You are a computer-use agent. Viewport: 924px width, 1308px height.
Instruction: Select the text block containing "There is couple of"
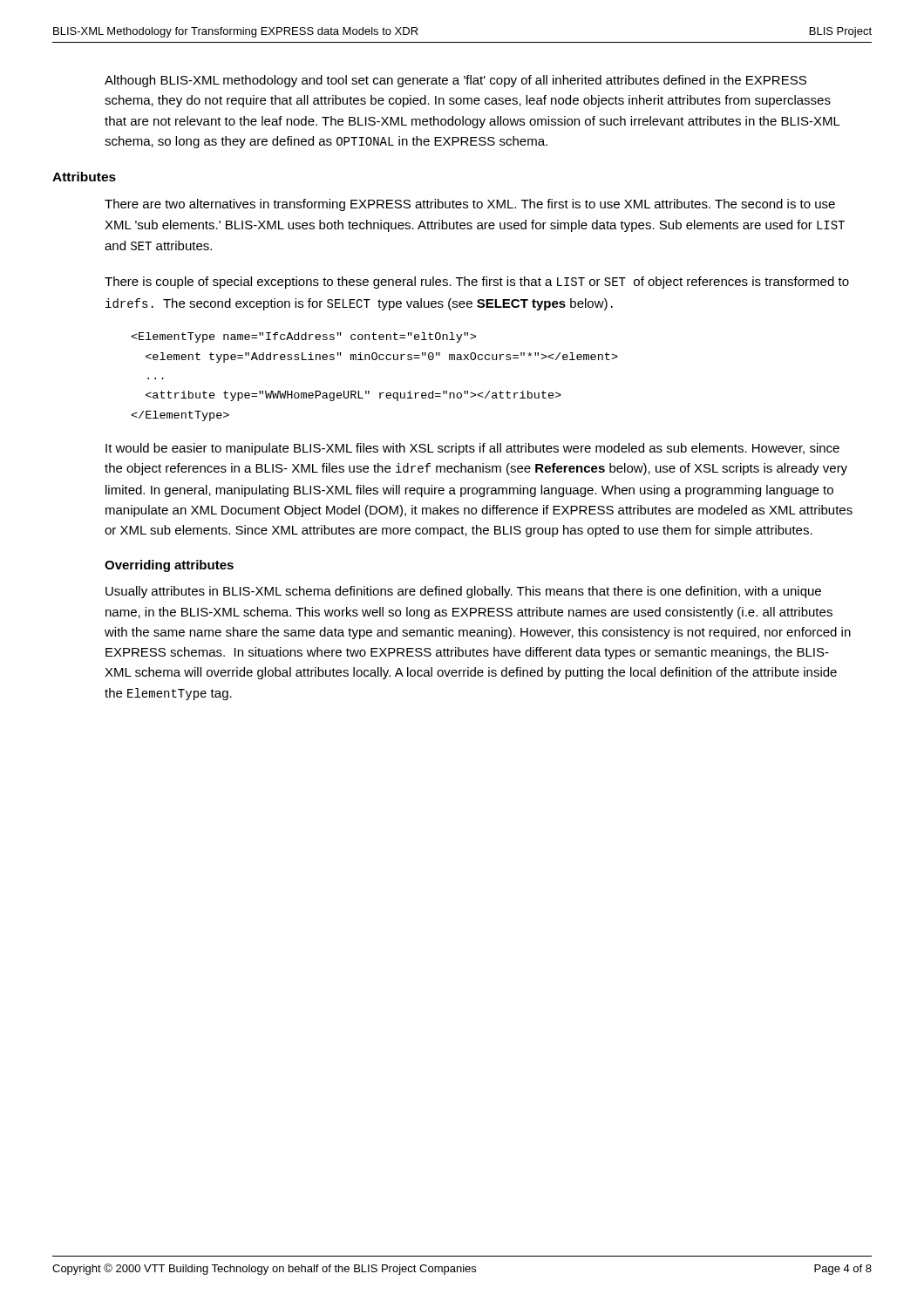[x=477, y=292]
